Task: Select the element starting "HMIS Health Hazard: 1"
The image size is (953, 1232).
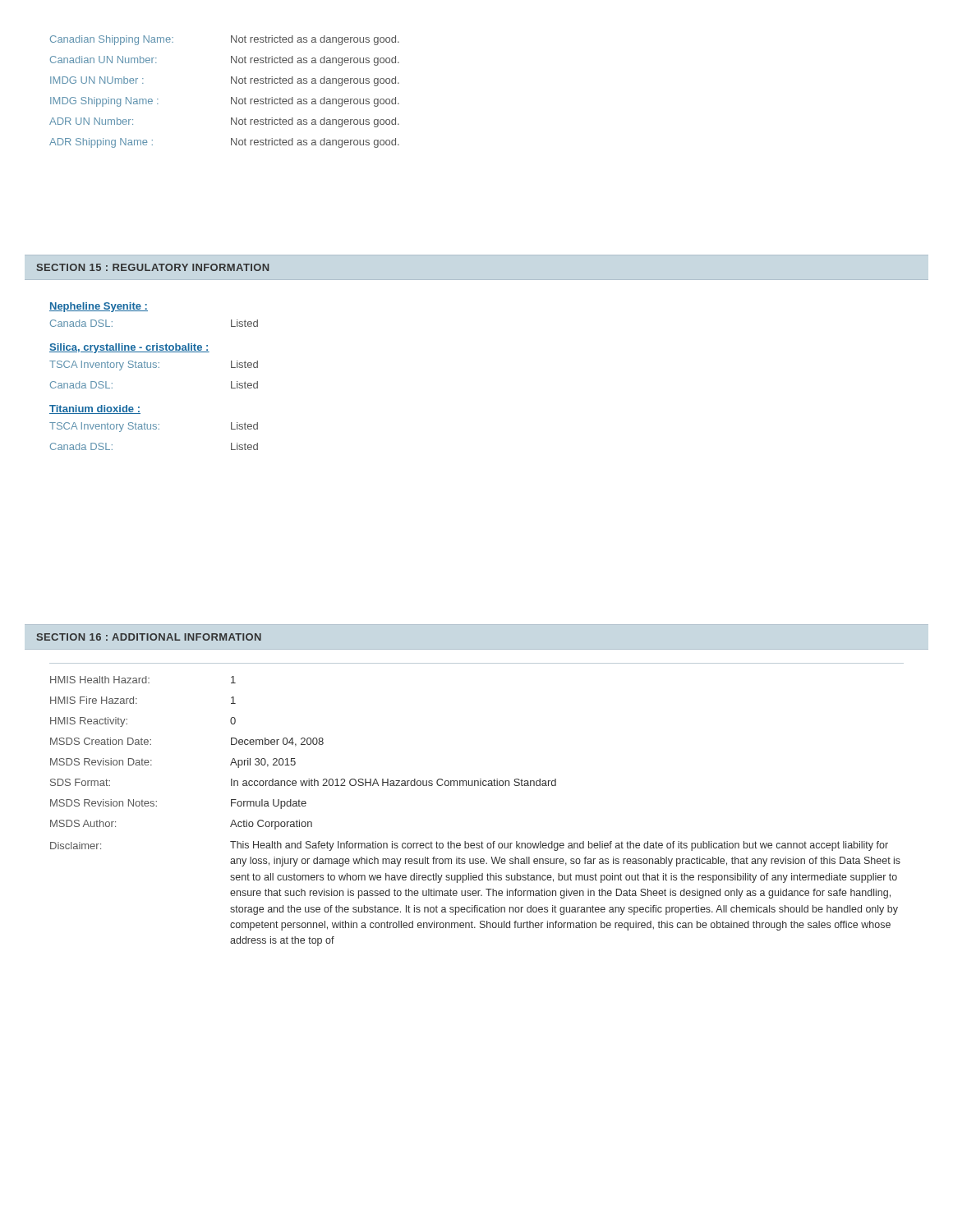Action: (x=143, y=680)
